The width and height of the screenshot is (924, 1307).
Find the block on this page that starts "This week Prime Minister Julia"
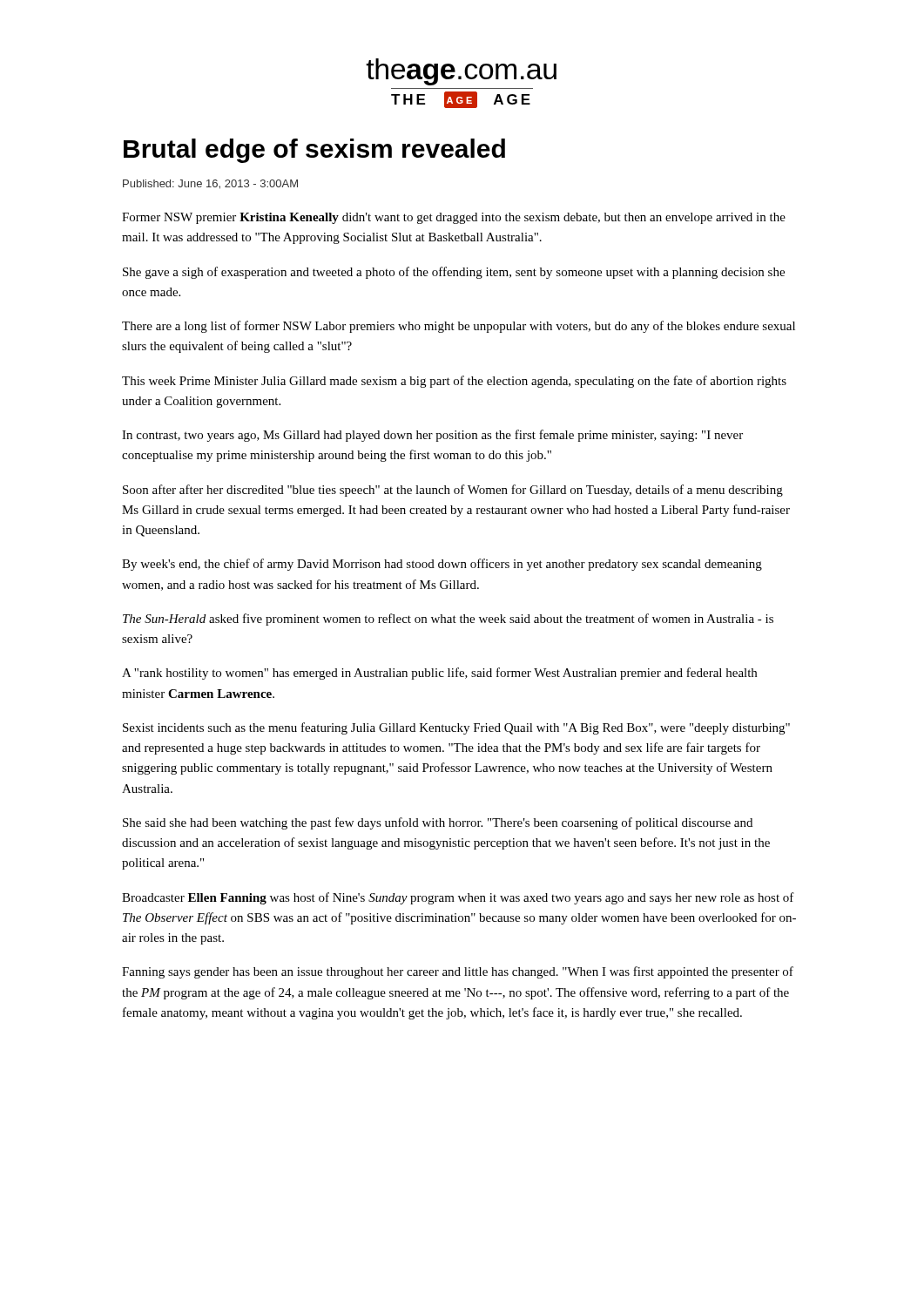click(454, 391)
